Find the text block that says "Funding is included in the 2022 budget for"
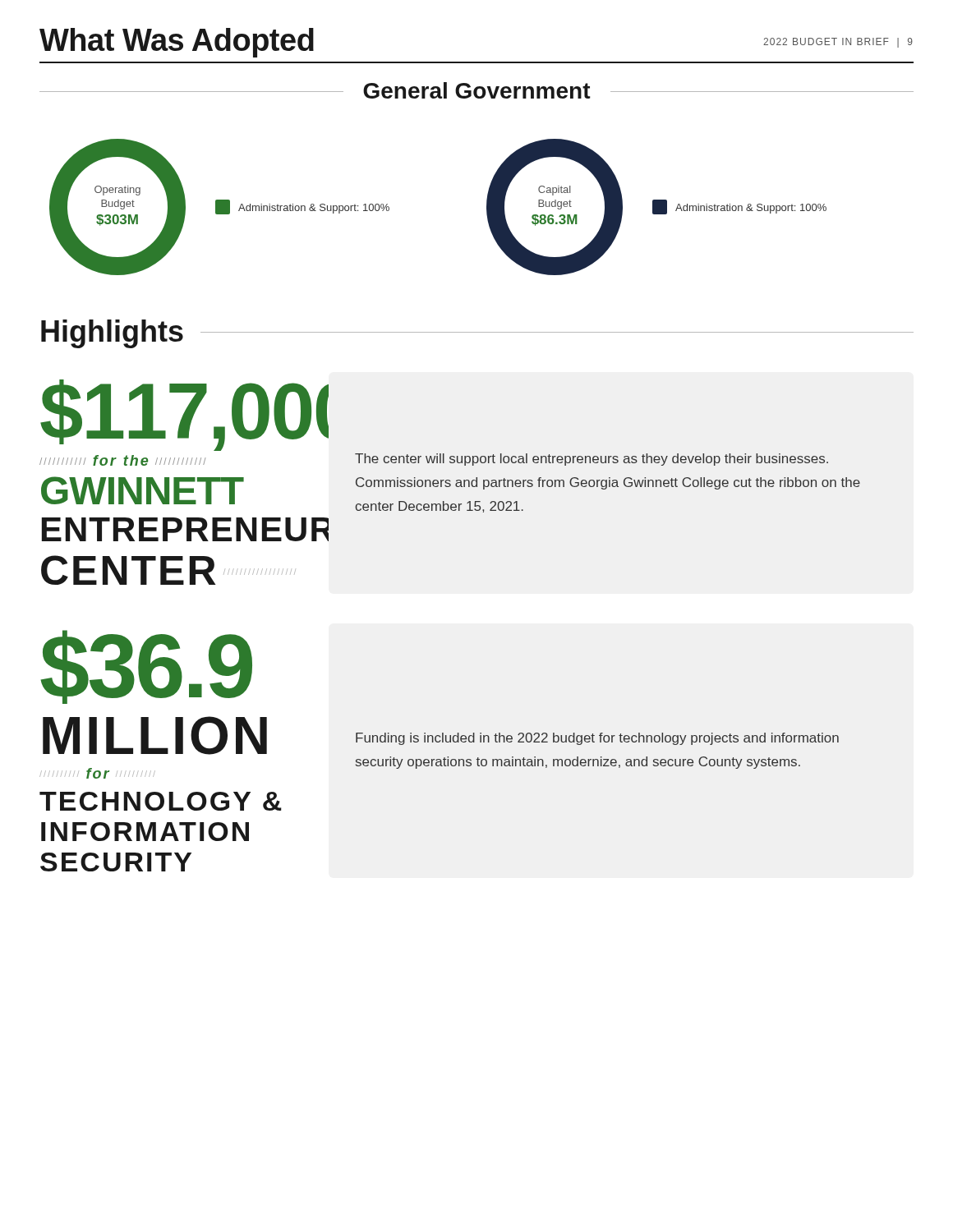Screen dimensions: 1232x953 (x=621, y=751)
